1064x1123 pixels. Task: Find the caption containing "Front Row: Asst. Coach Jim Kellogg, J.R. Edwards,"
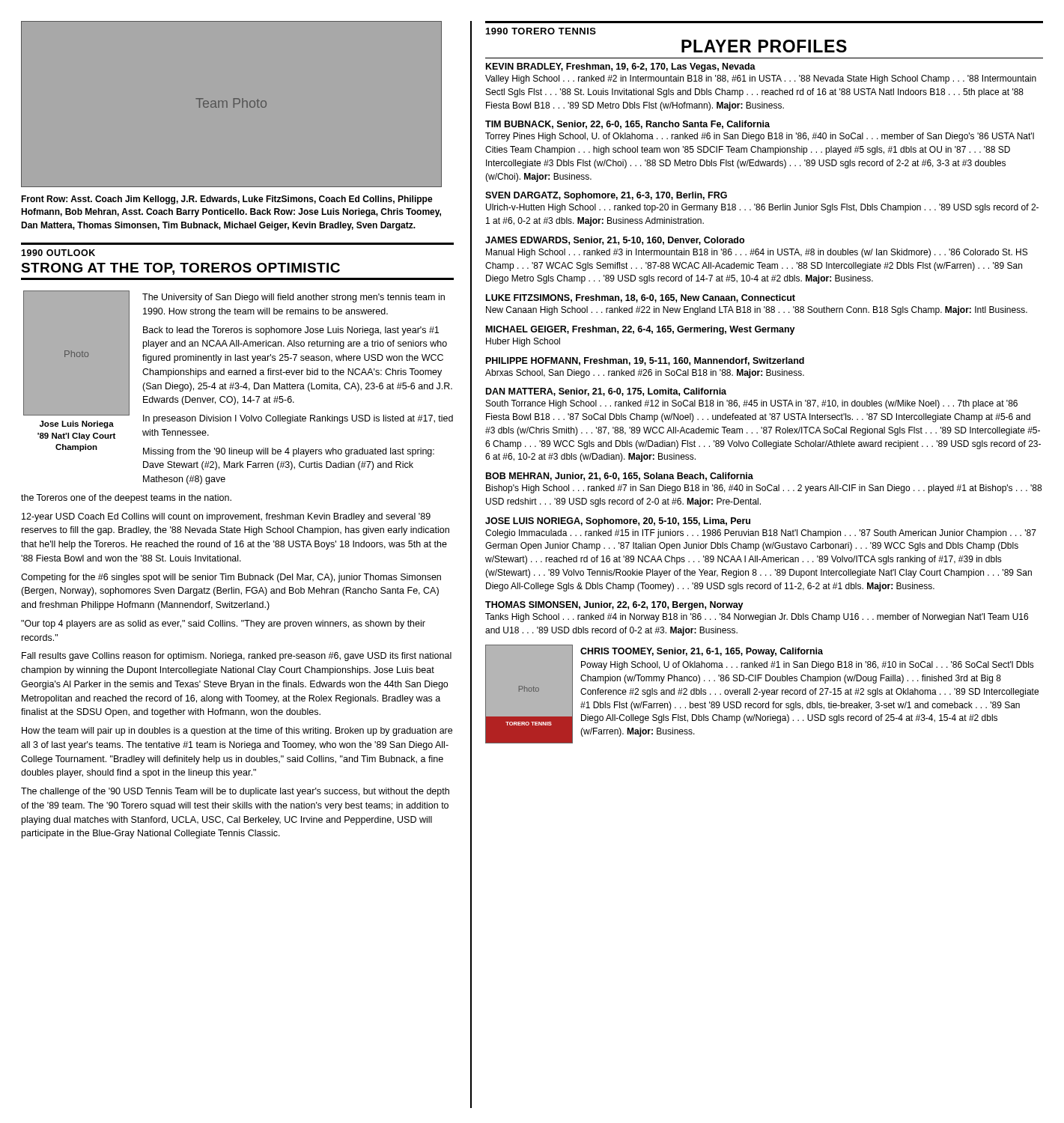pyautogui.click(x=231, y=212)
